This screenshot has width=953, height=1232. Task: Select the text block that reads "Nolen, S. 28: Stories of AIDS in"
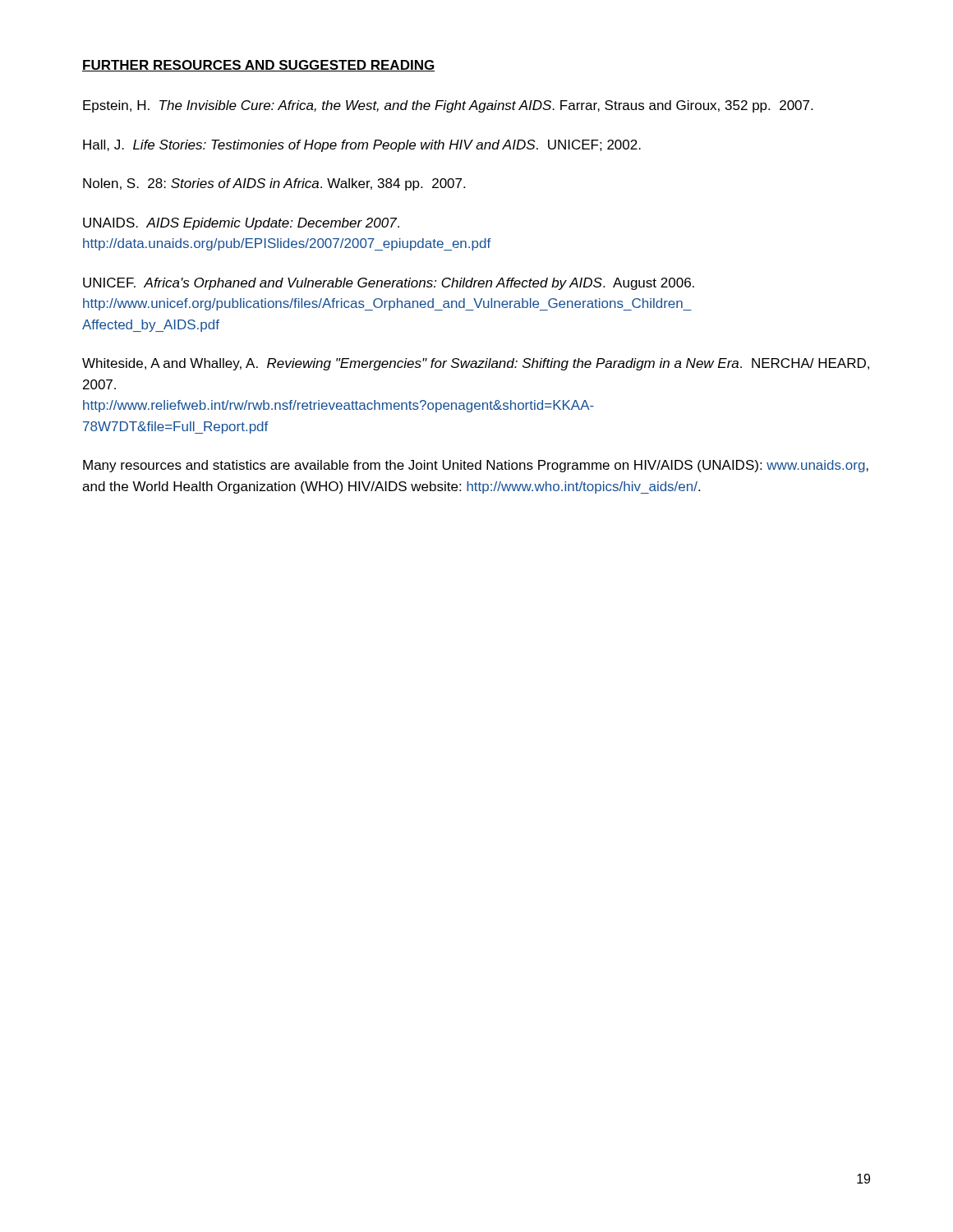click(274, 184)
